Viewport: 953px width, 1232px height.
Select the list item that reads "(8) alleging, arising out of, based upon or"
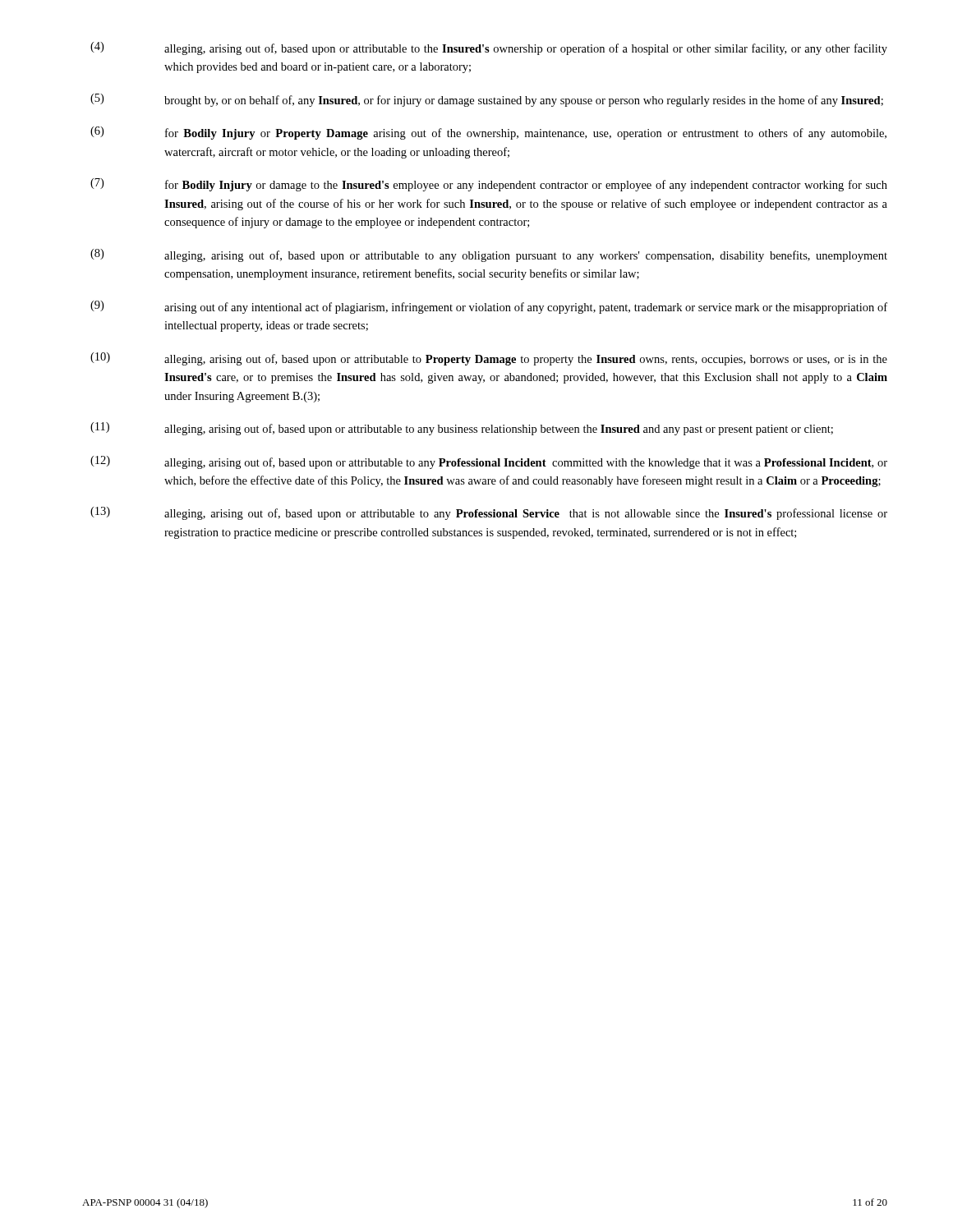[485, 265]
